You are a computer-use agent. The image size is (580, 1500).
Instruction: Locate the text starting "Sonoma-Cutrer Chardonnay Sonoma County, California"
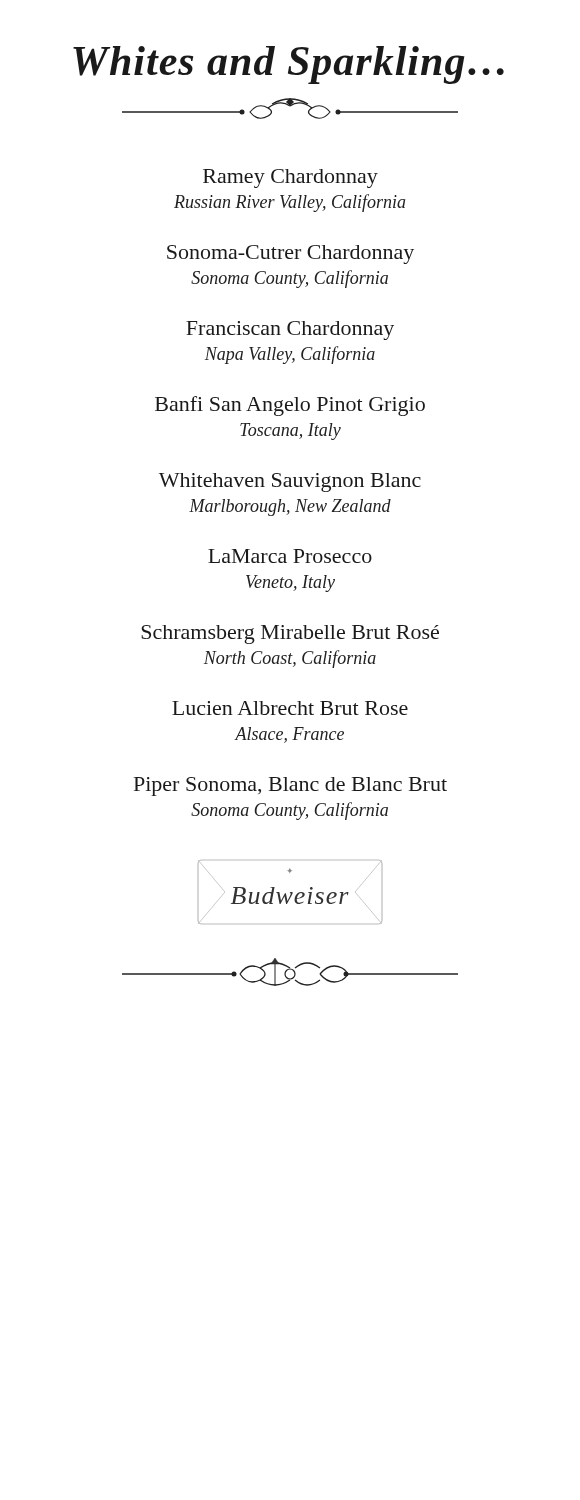290,264
